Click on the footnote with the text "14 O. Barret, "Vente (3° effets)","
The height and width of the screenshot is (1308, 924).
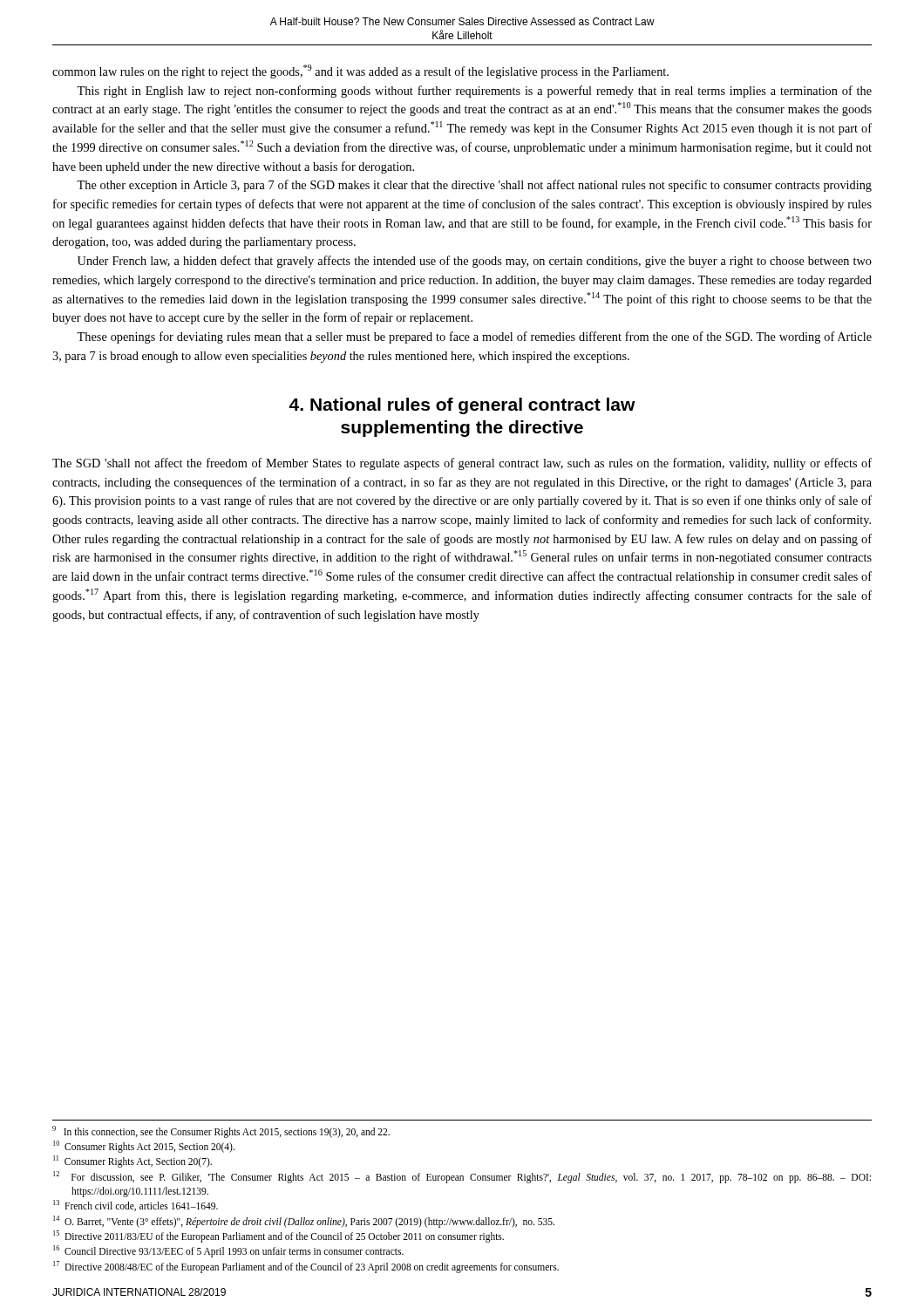pos(304,1221)
